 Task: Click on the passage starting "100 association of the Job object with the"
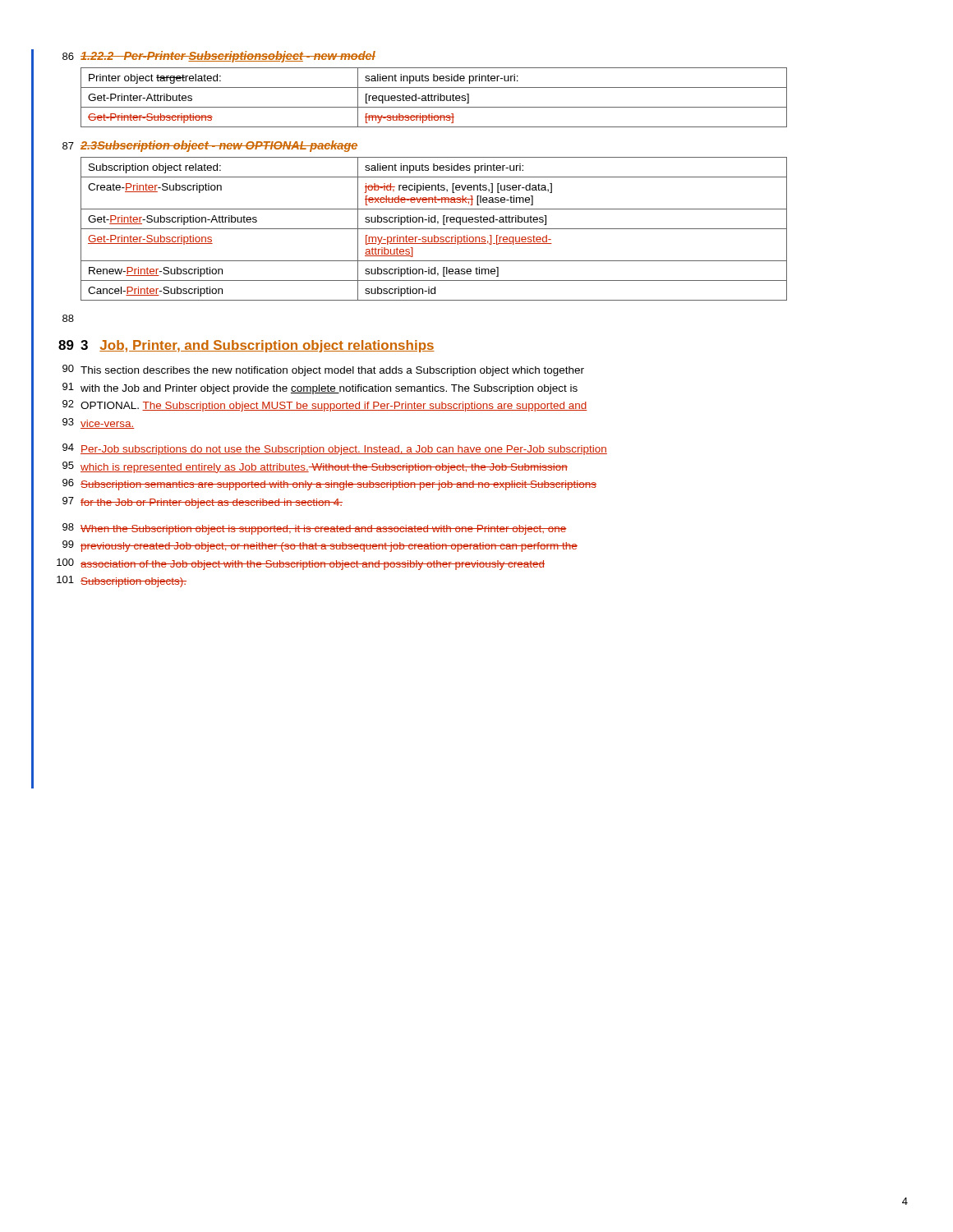coord(483,564)
